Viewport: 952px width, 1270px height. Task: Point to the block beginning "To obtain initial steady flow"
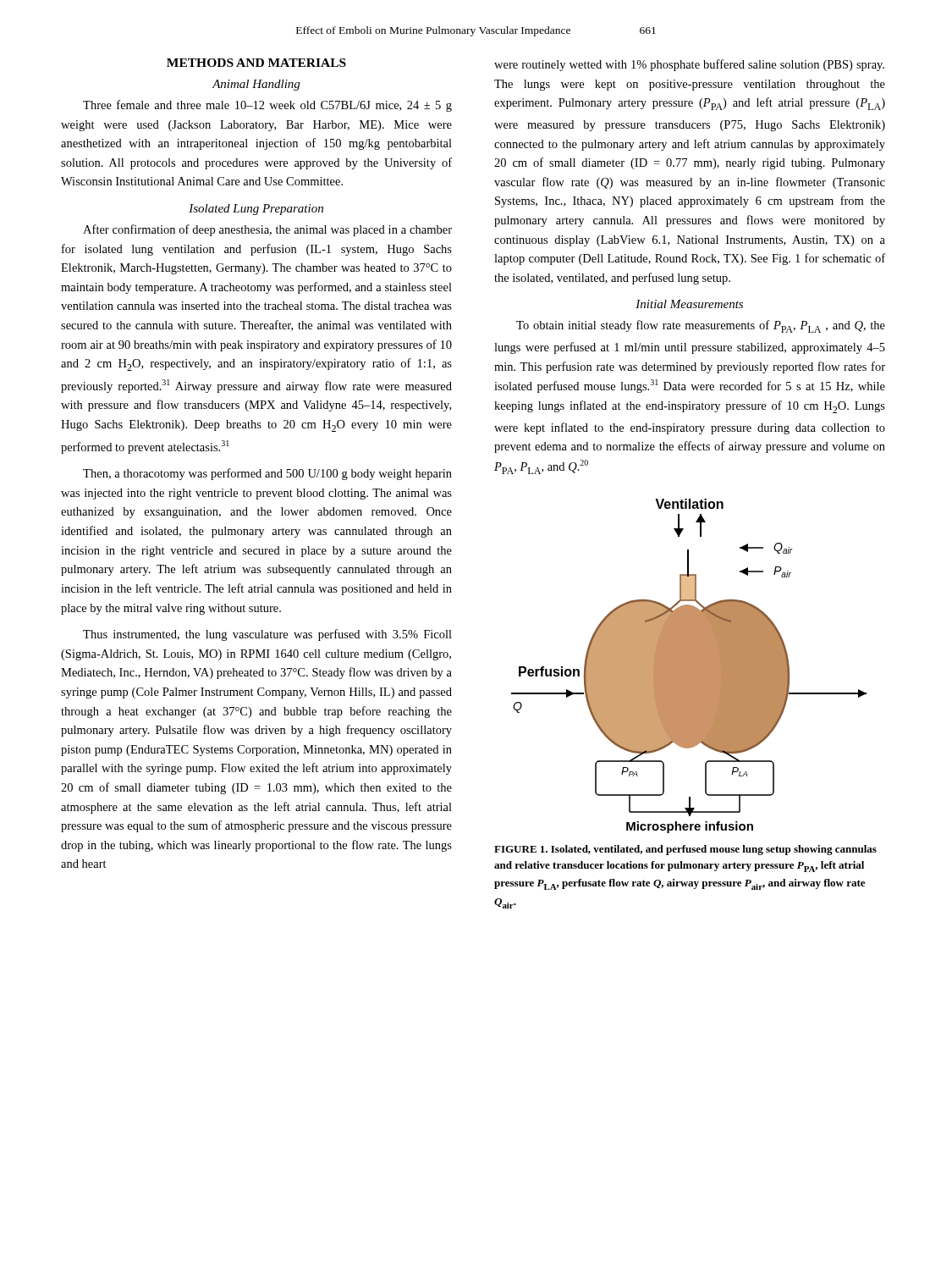690,397
